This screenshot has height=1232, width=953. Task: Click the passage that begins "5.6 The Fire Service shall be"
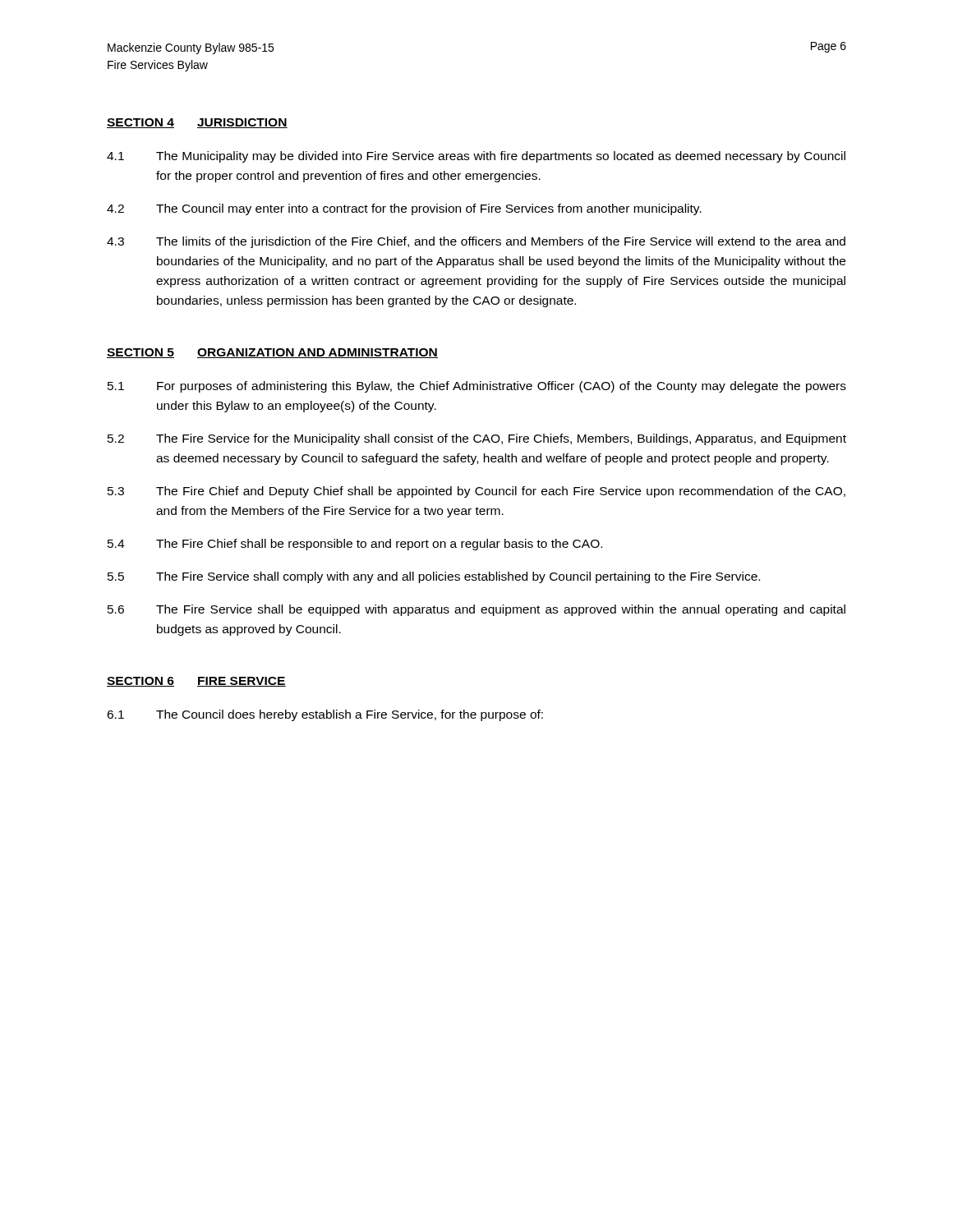coord(476,619)
